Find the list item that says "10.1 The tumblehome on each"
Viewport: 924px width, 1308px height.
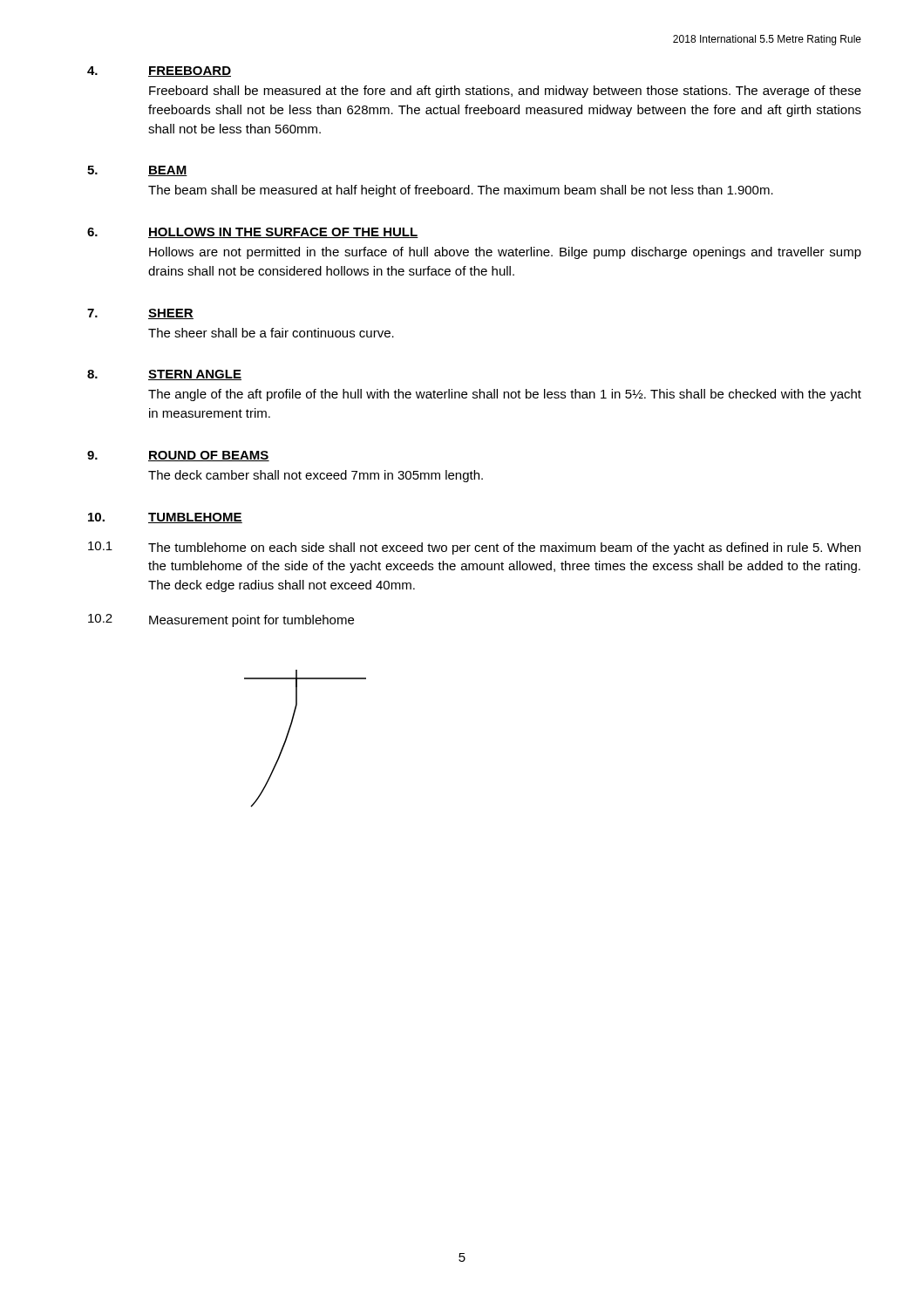coord(474,566)
